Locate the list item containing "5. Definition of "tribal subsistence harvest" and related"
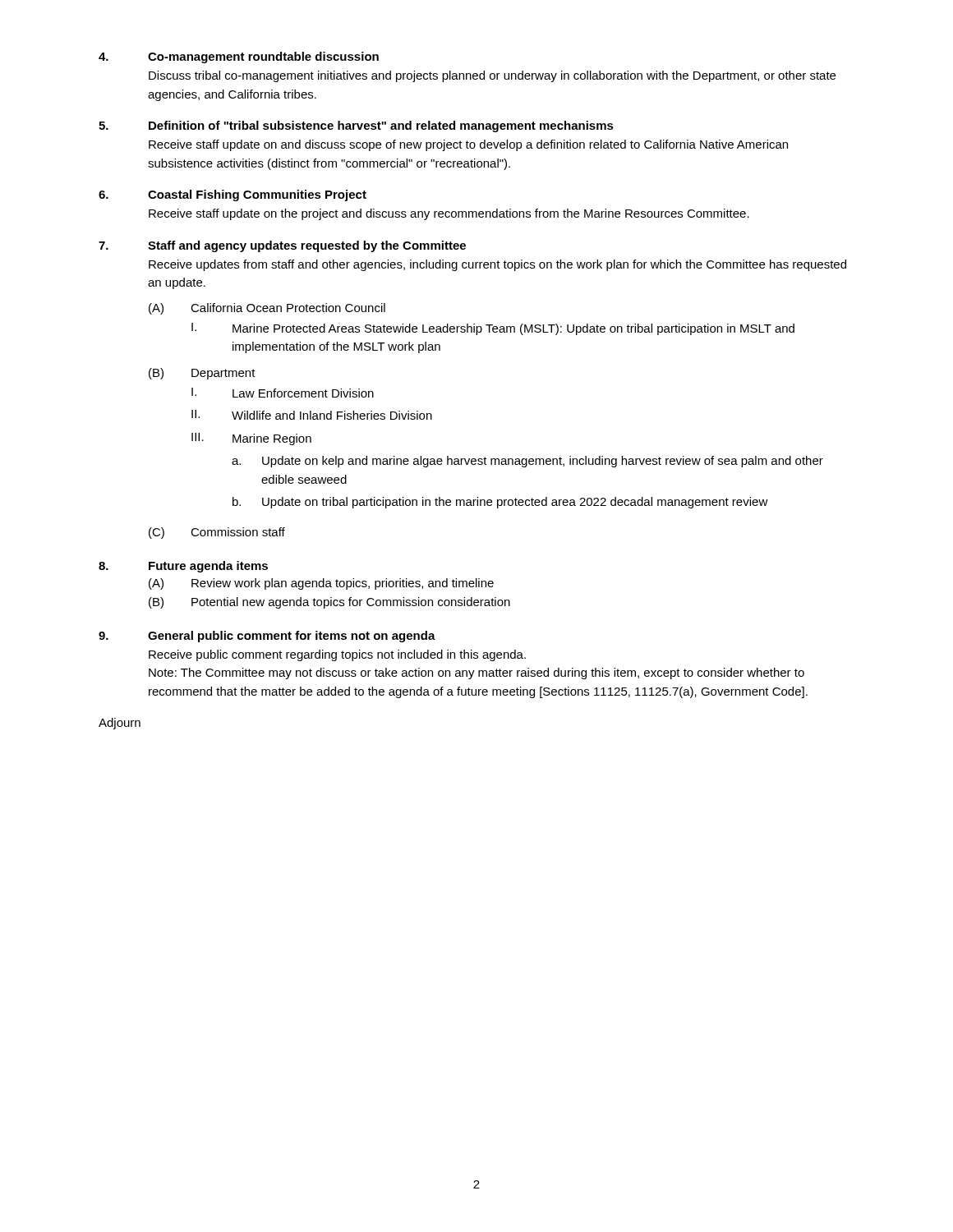Screen dimensions: 1232x953 click(476, 145)
